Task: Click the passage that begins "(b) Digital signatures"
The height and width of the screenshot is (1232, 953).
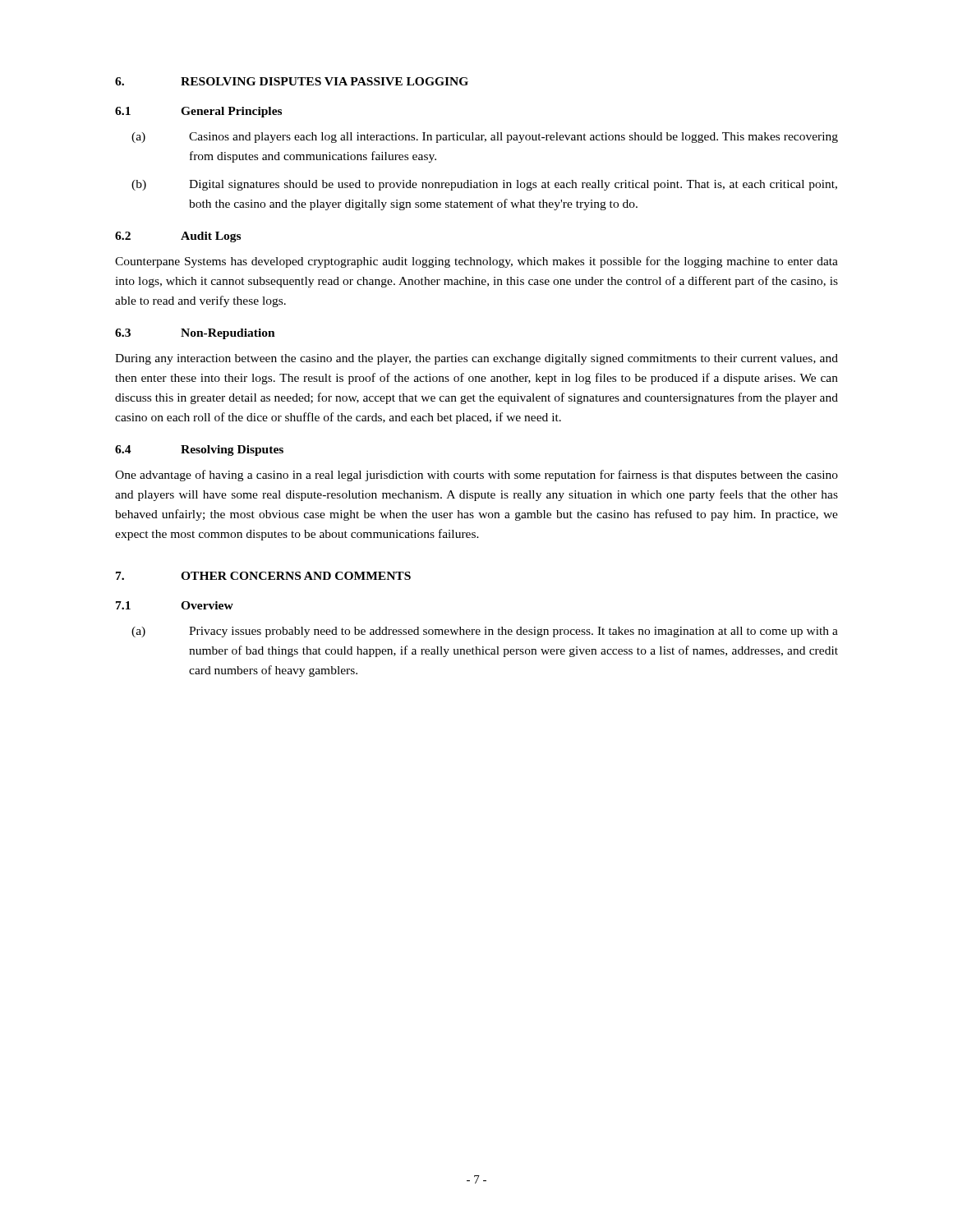Action: (476, 194)
